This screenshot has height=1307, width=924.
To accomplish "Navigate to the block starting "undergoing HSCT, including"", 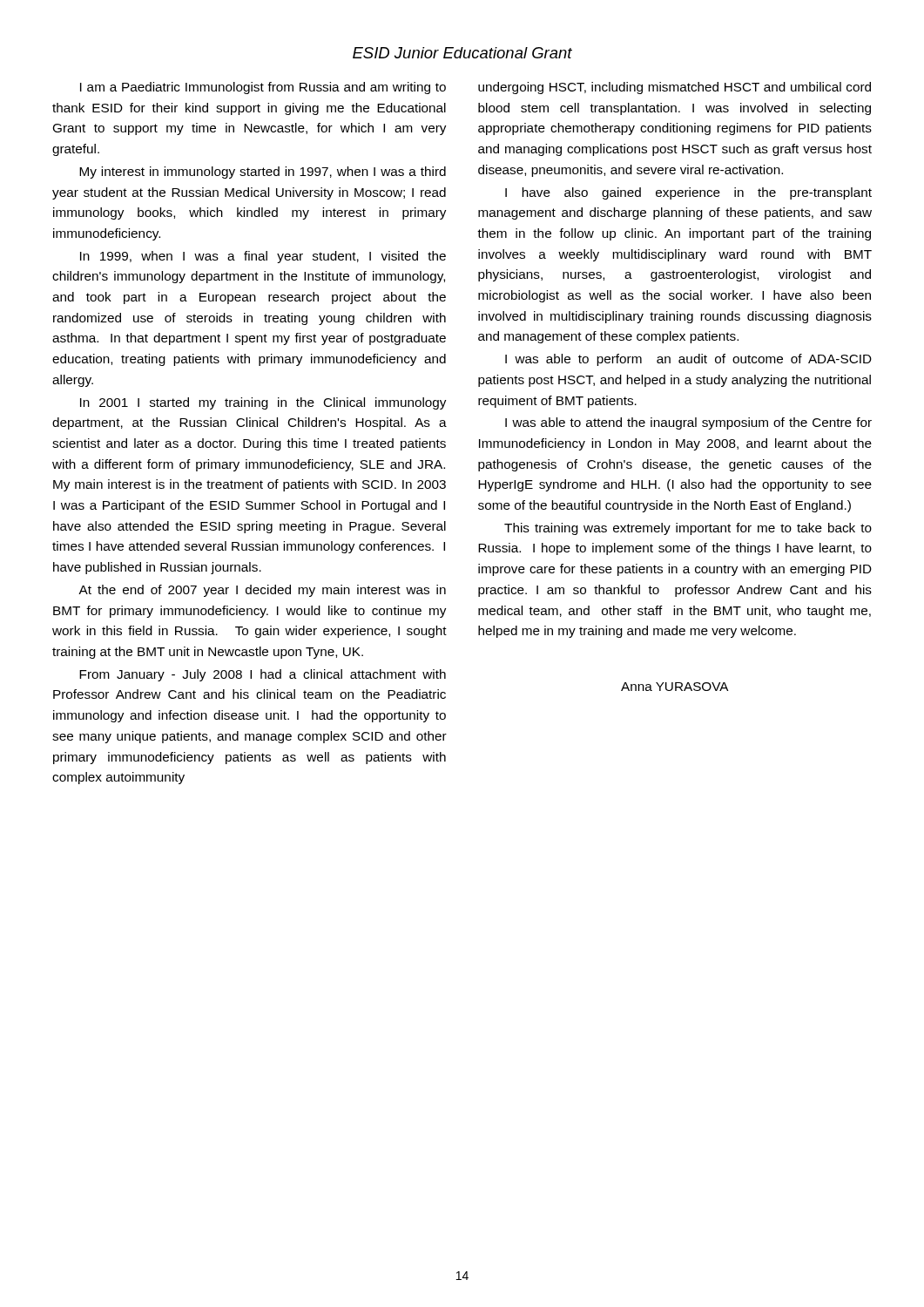I will (675, 387).
